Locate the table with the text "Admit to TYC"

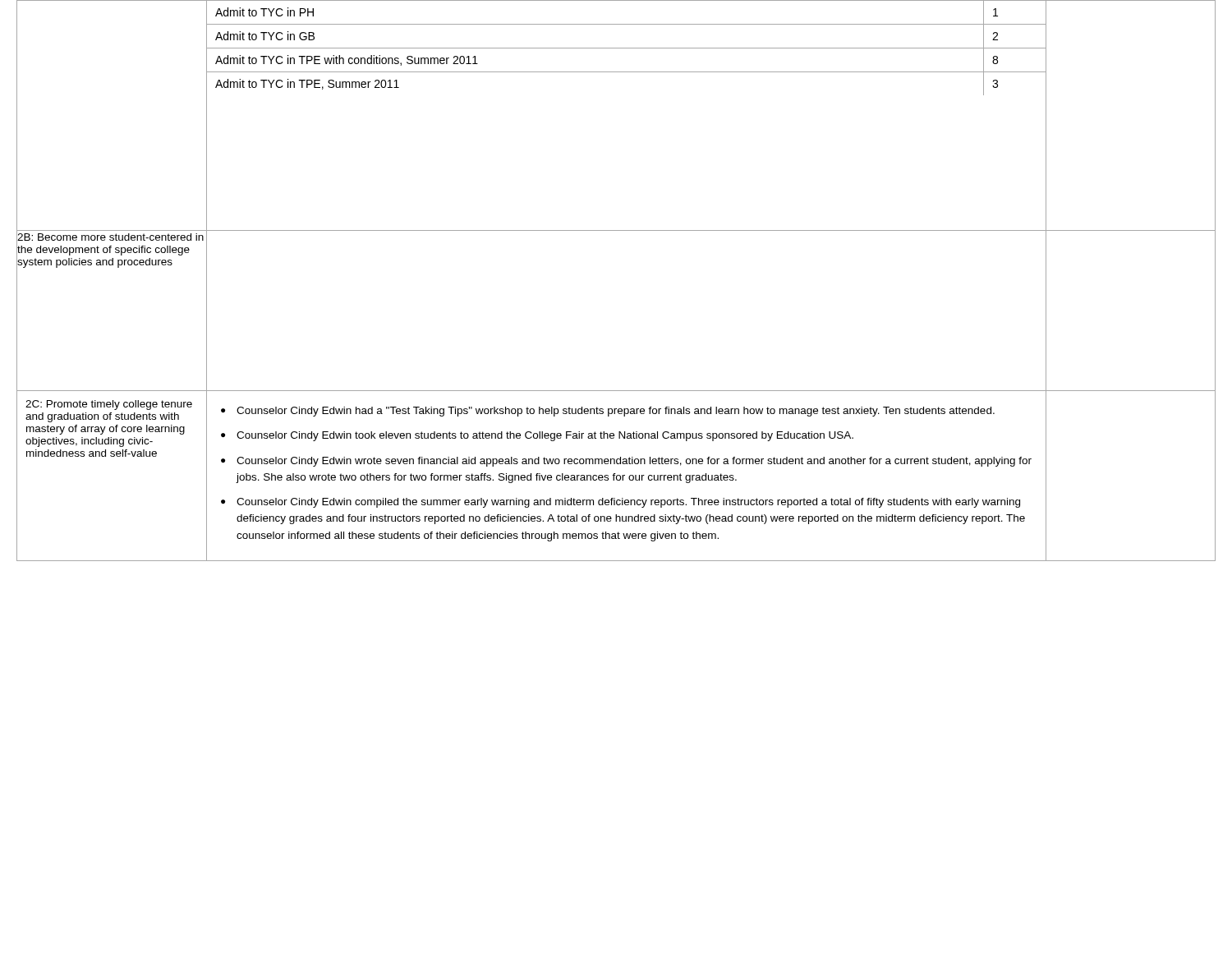click(626, 48)
